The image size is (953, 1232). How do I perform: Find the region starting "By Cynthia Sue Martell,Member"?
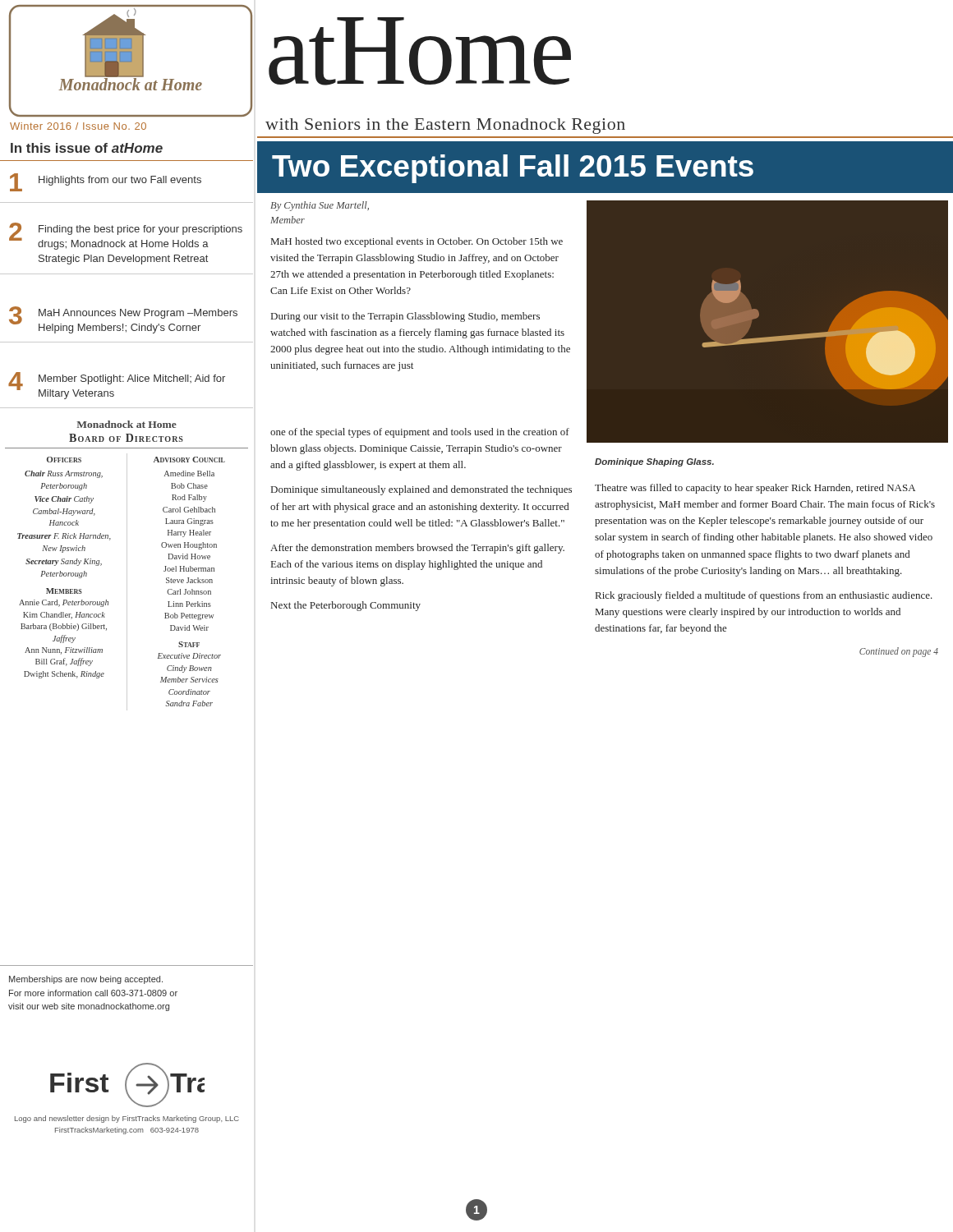pyautogui.click(x=320, y=213)
